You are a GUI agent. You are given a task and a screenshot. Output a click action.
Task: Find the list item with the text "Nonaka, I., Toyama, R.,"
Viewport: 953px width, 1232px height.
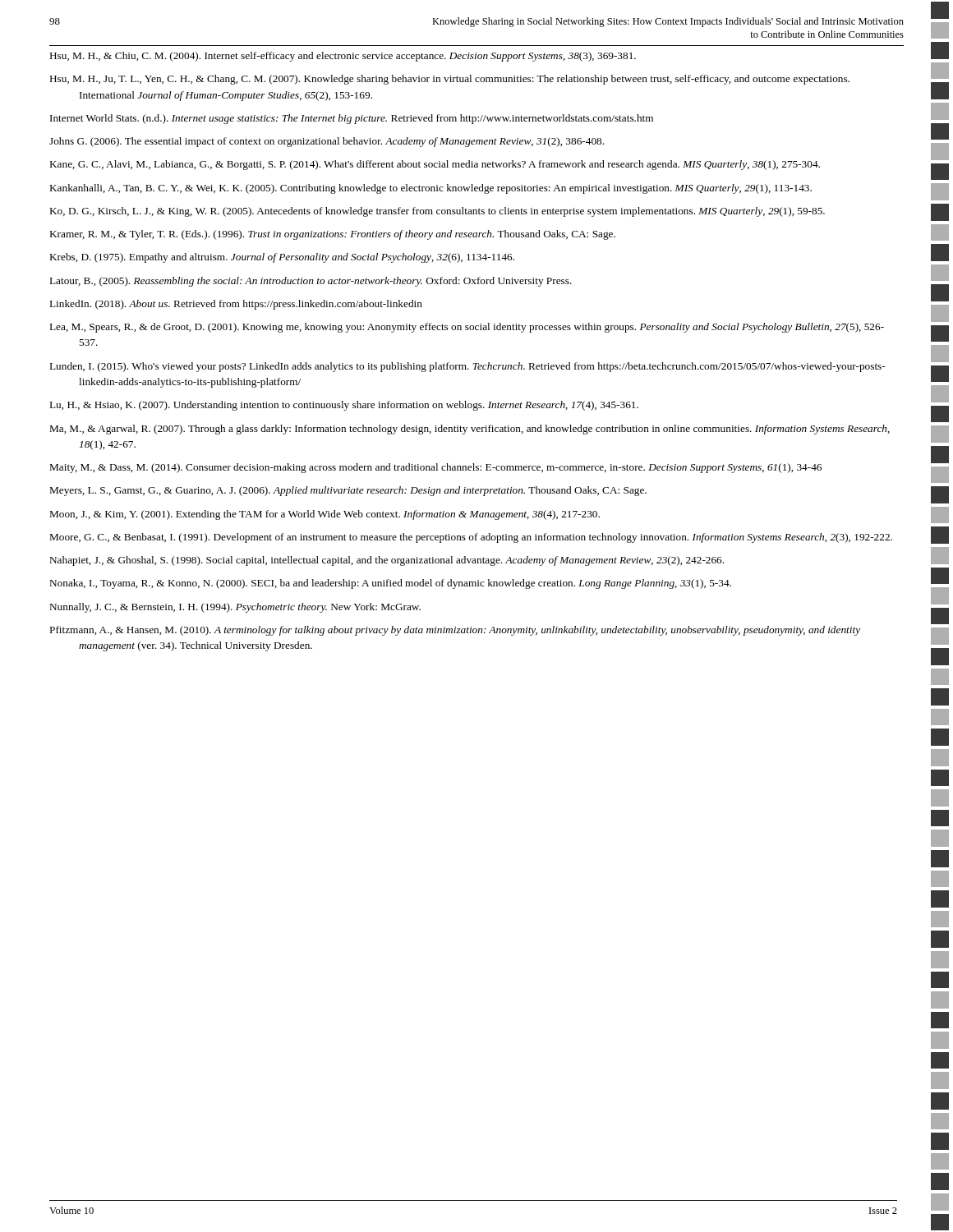tap(391, 583)
